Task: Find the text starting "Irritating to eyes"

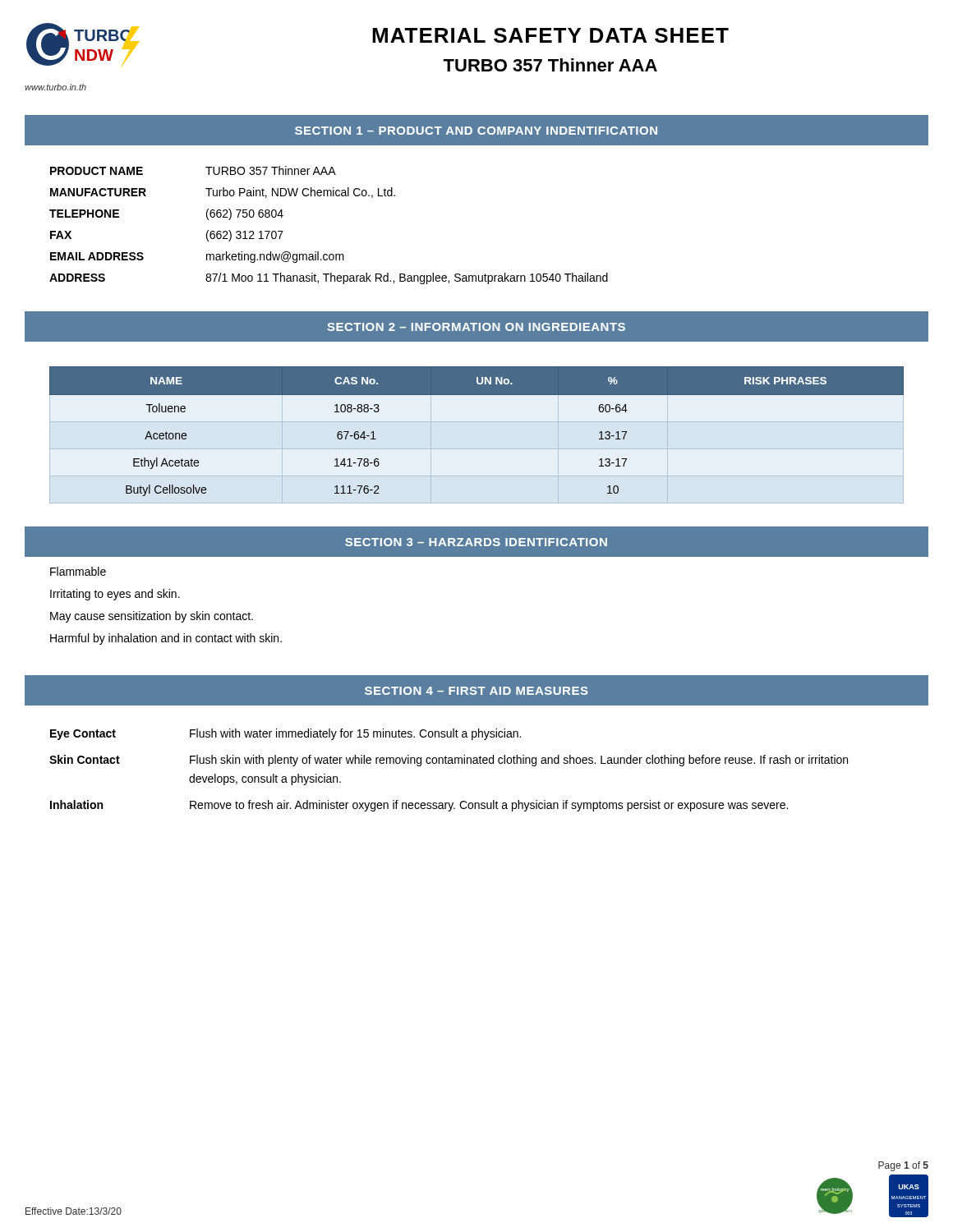Action: 115,594
